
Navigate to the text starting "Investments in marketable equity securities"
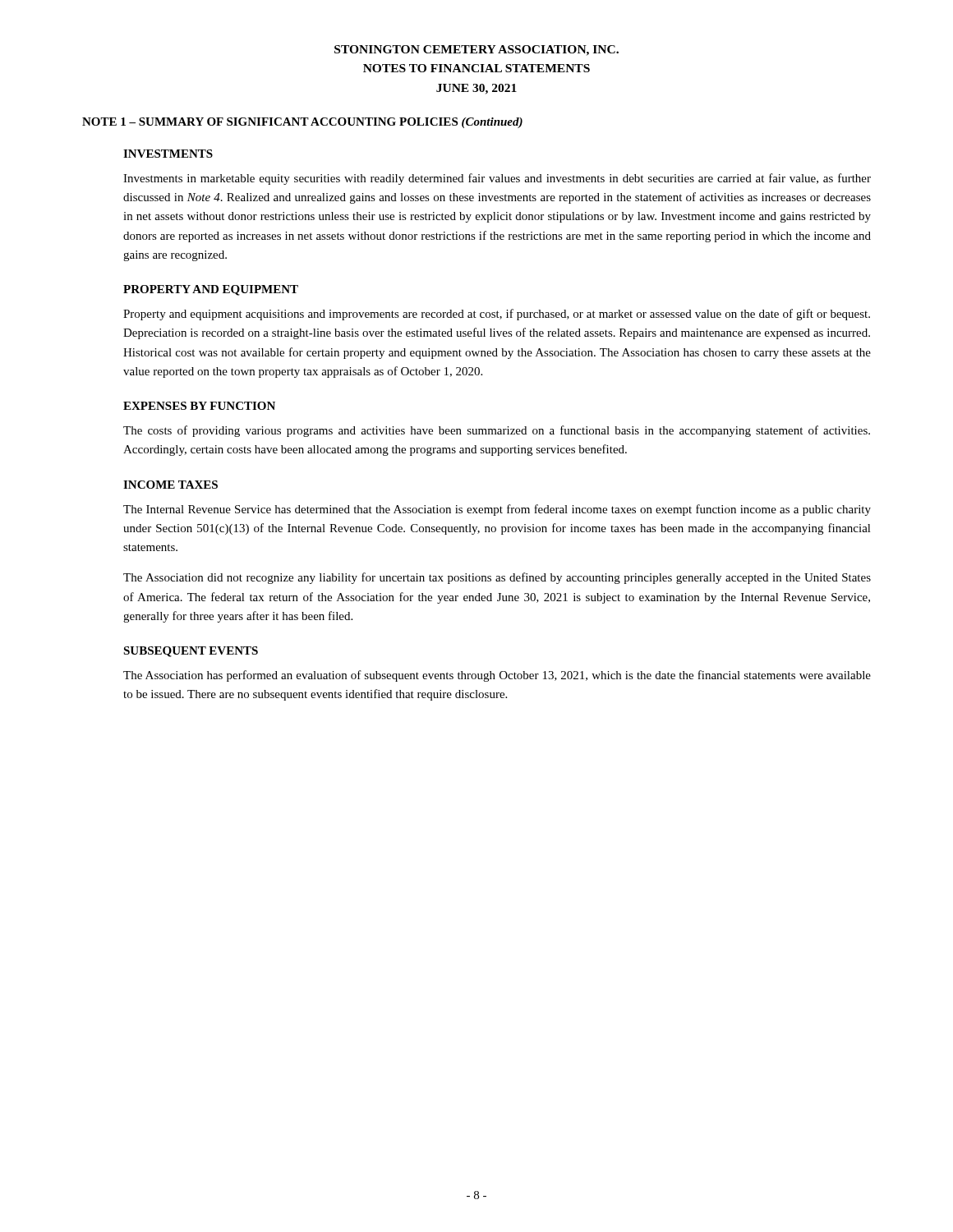[497, 216]
